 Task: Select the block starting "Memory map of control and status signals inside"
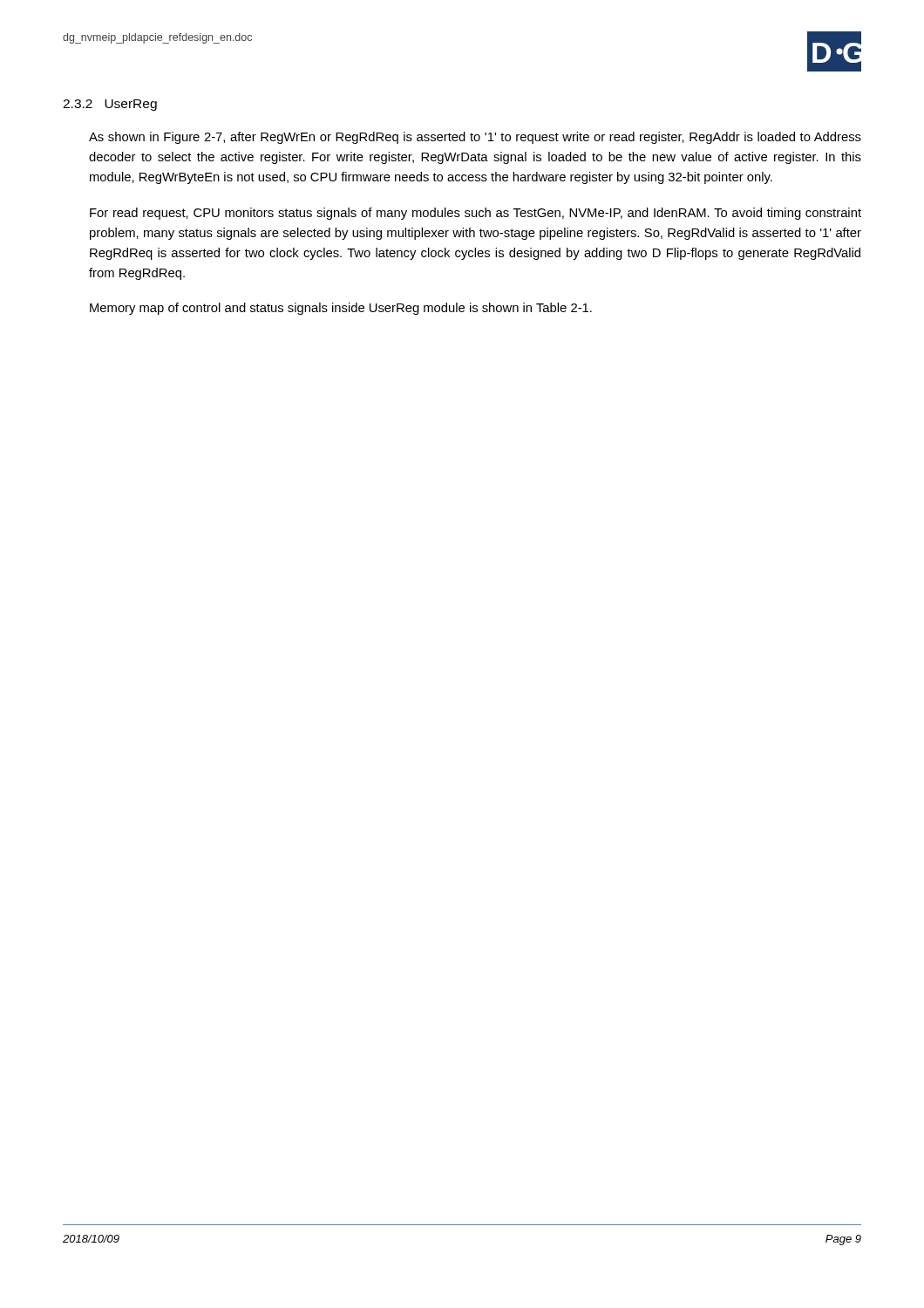341,308
